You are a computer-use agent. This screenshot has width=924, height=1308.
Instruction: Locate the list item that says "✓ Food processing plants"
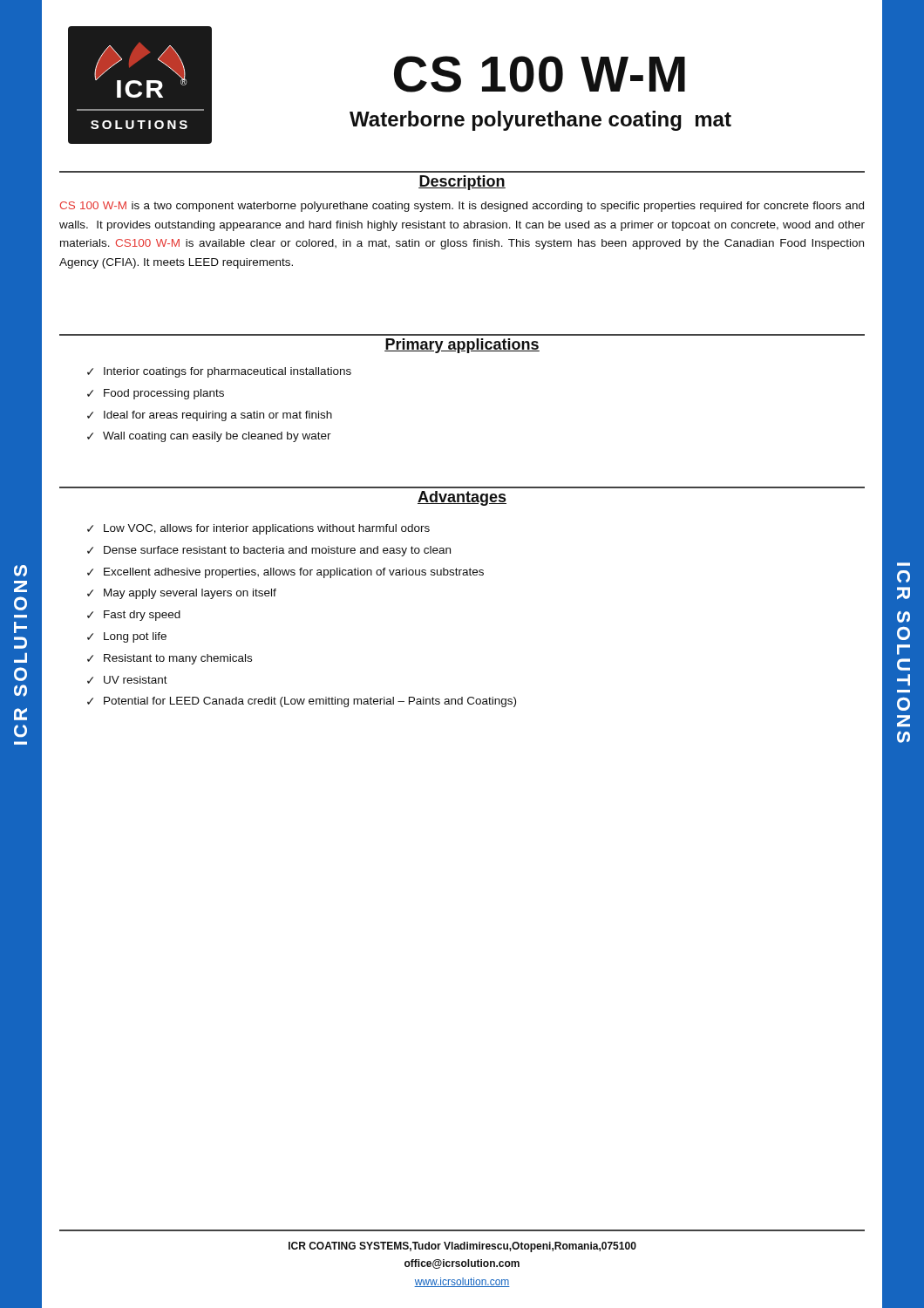[155, 394]
